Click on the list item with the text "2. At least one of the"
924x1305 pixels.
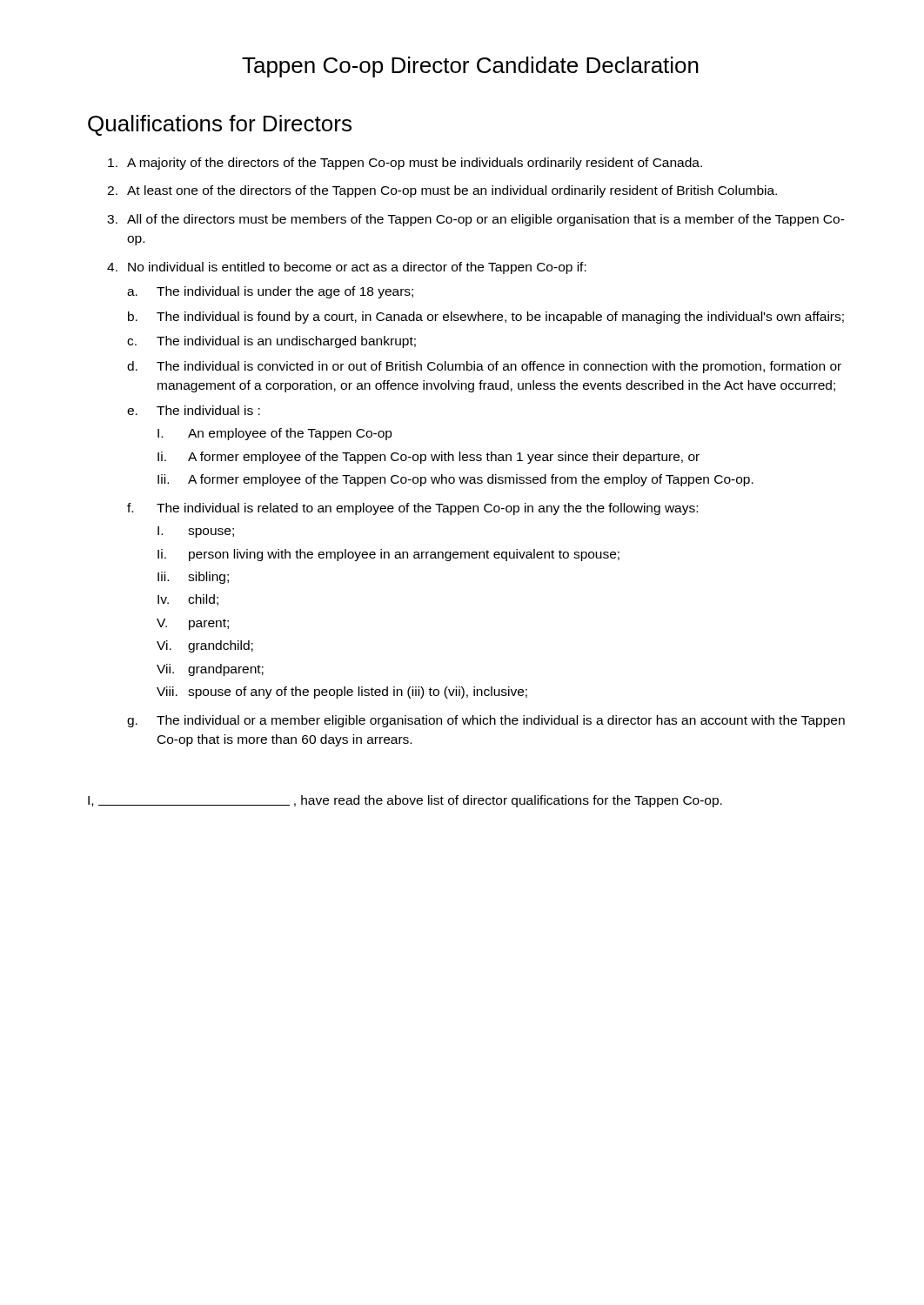[x=471, y=191]
